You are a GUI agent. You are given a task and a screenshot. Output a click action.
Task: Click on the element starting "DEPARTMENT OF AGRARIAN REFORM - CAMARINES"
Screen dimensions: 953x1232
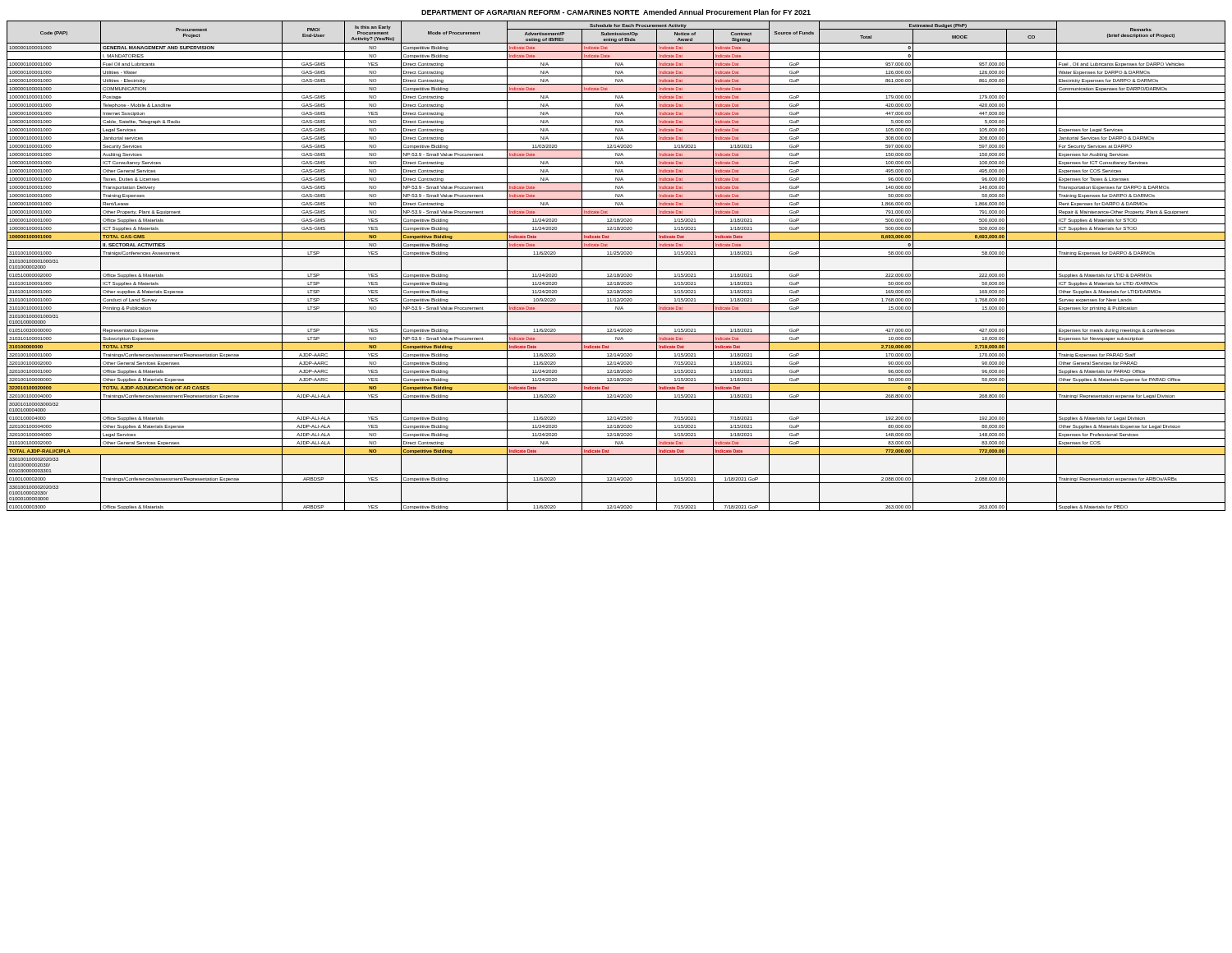pos(616,12)
